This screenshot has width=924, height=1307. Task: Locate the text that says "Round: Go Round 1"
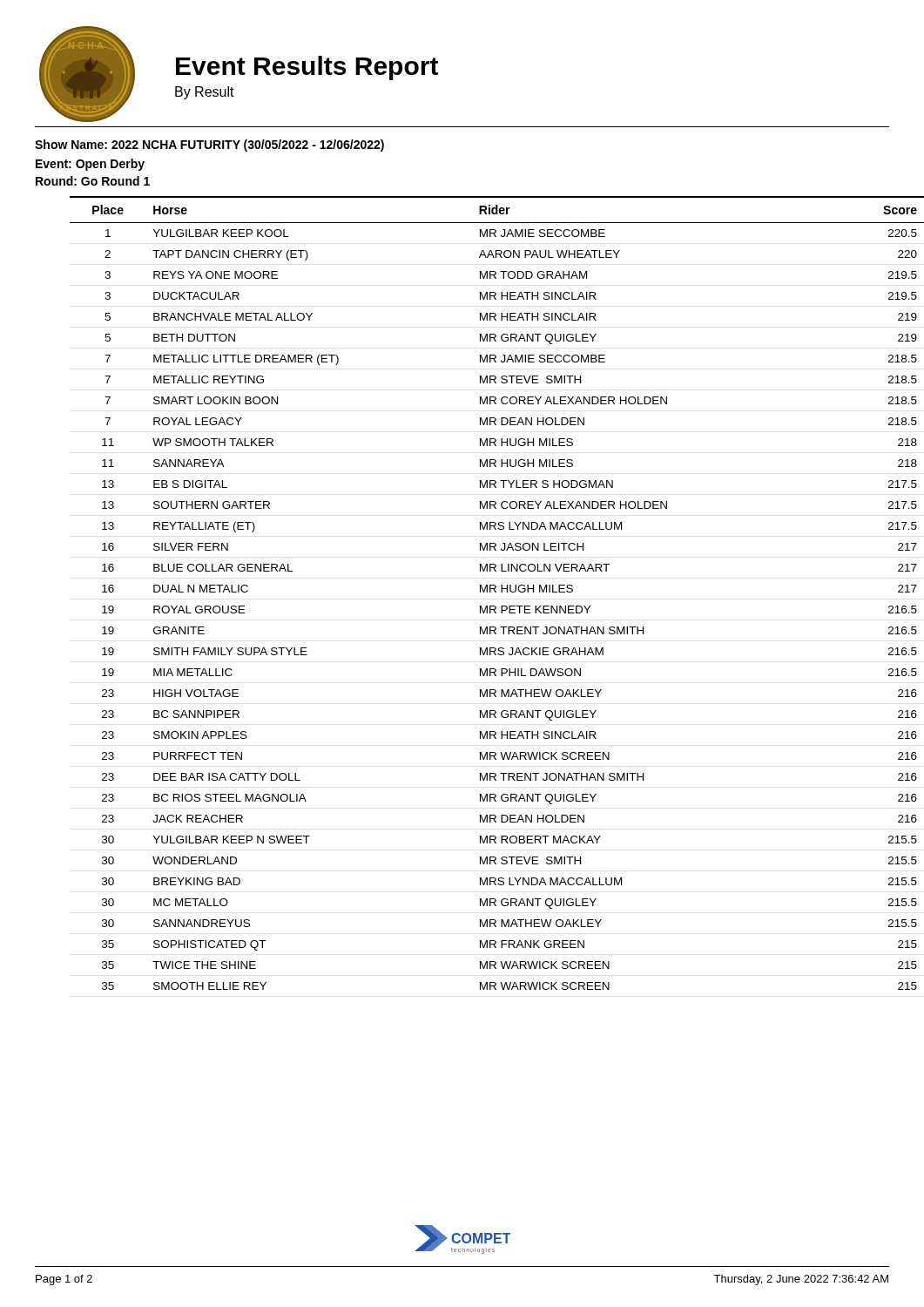coord(92,181)
